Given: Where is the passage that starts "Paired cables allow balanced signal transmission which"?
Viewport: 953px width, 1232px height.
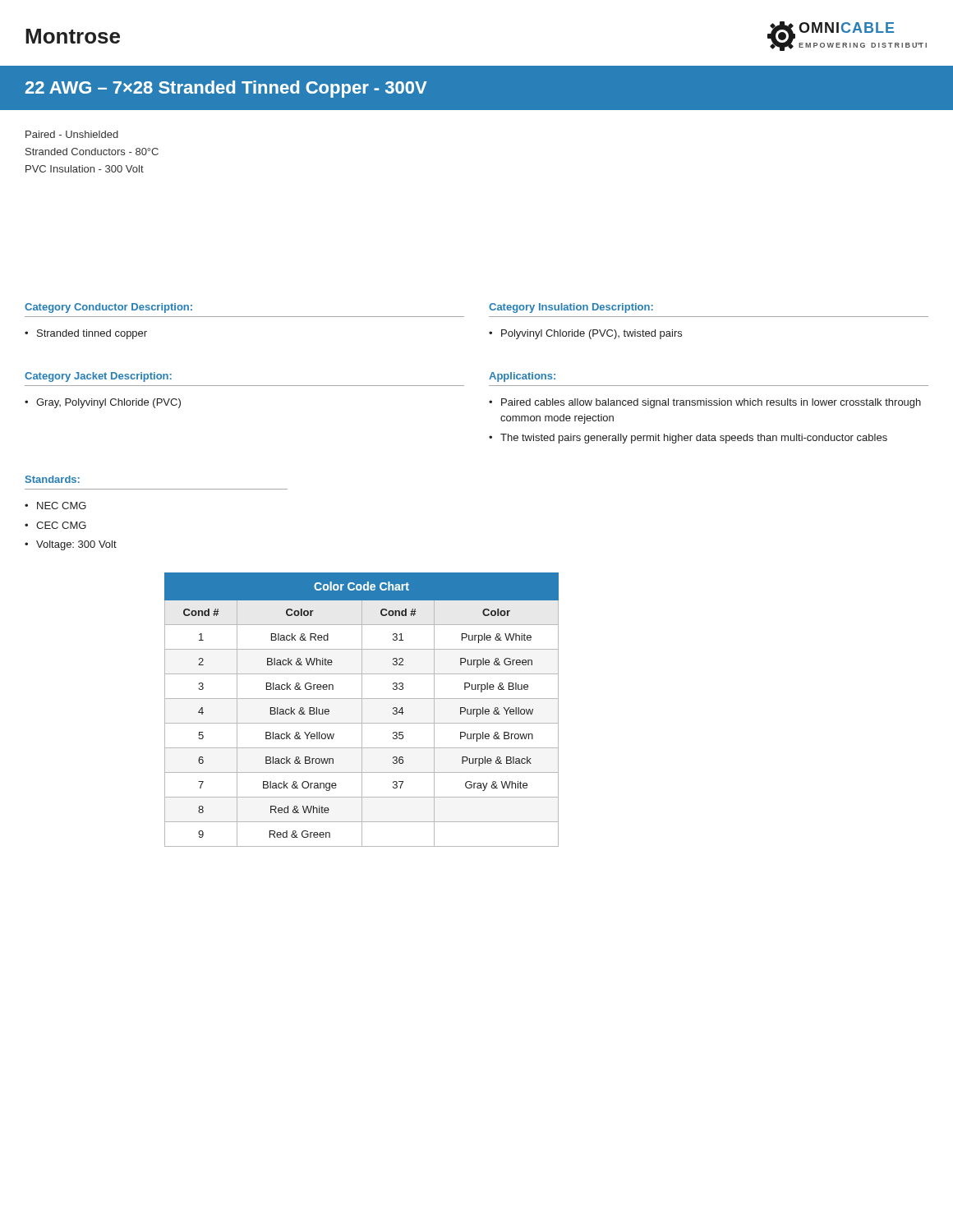Looking at the screenshot, I should 711,410.
